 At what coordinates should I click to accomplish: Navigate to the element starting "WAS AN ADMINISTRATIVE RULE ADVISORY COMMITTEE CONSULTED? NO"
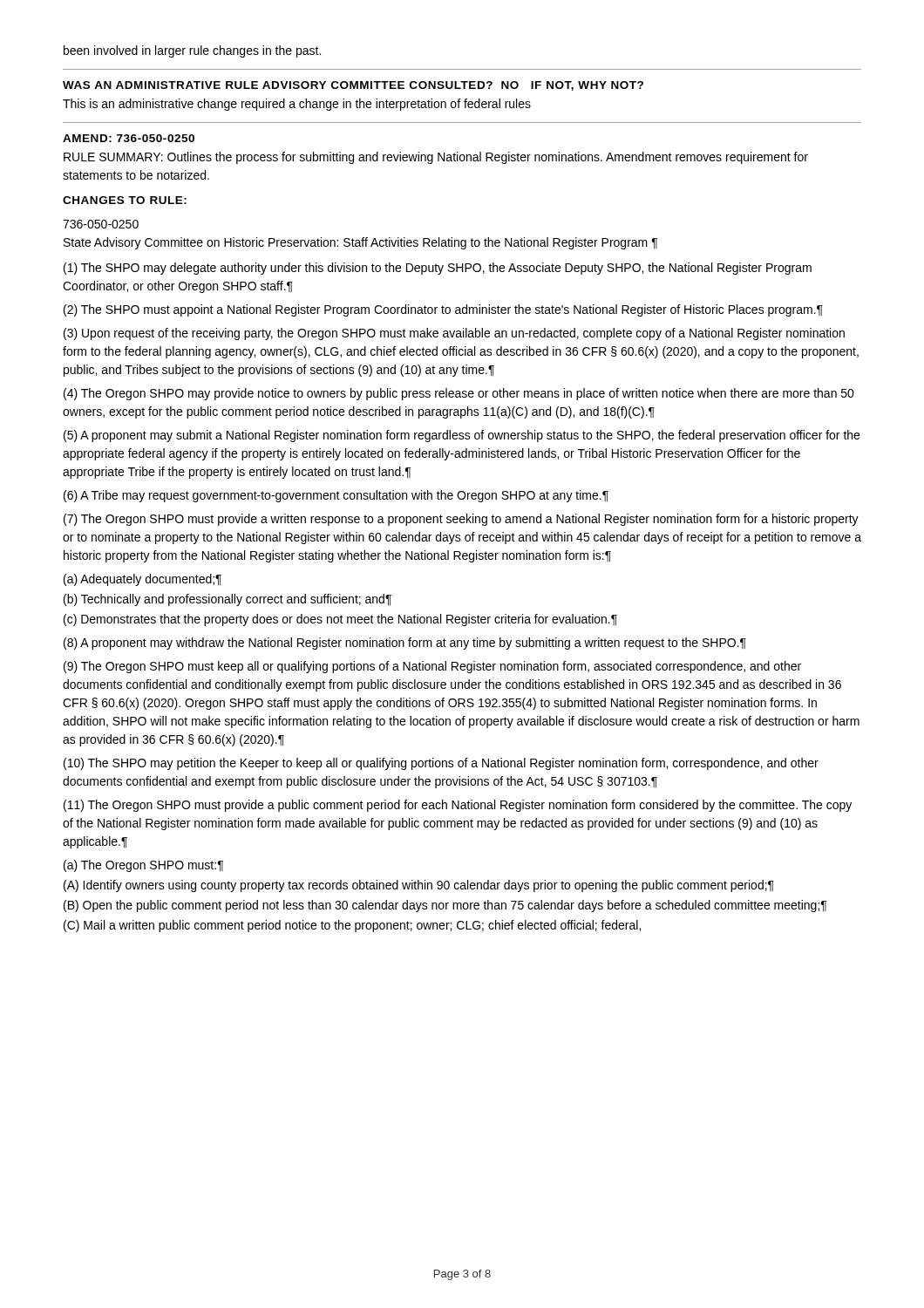pos(354,85)
